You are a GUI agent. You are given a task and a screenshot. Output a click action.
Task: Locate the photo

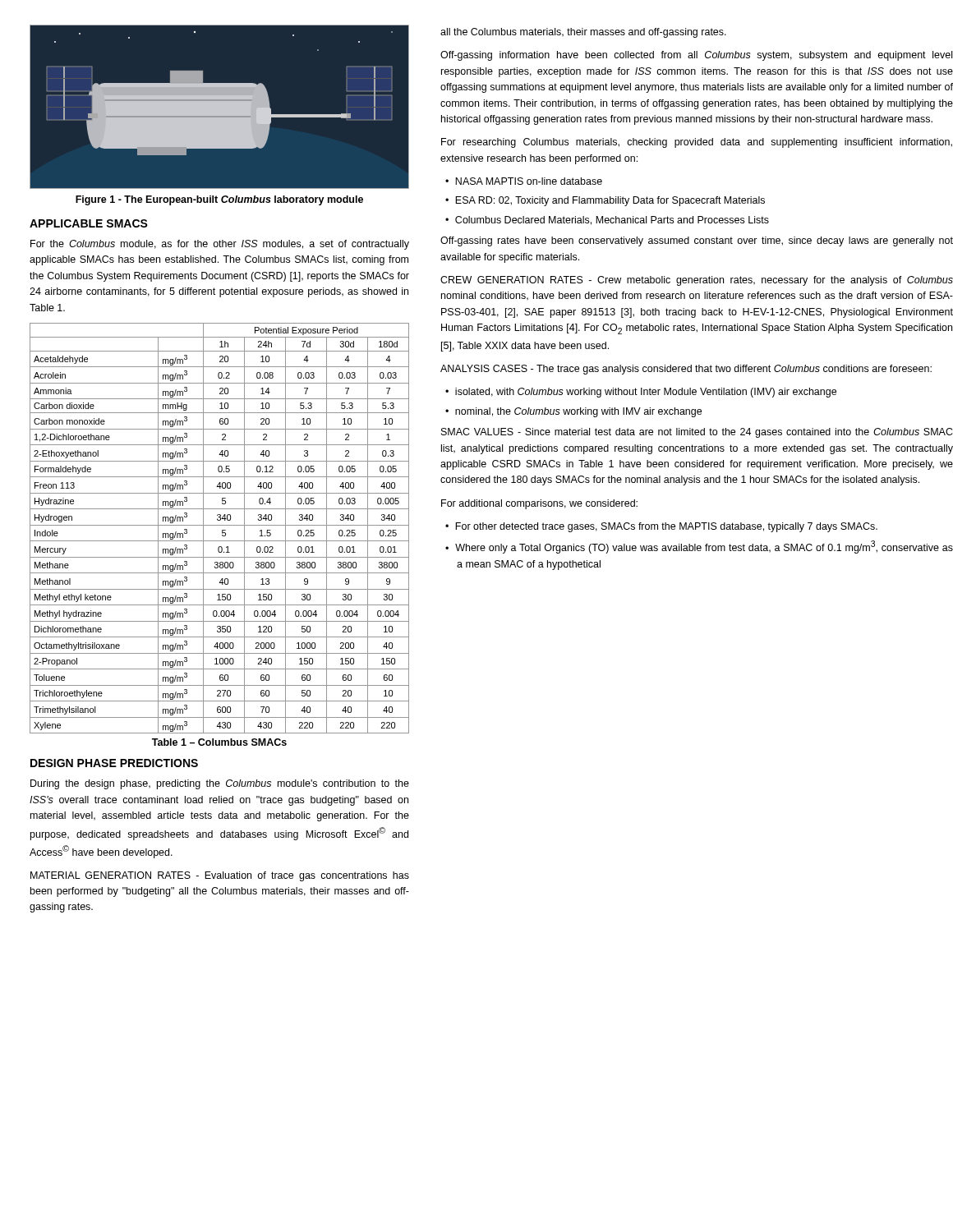pos(219,107)
